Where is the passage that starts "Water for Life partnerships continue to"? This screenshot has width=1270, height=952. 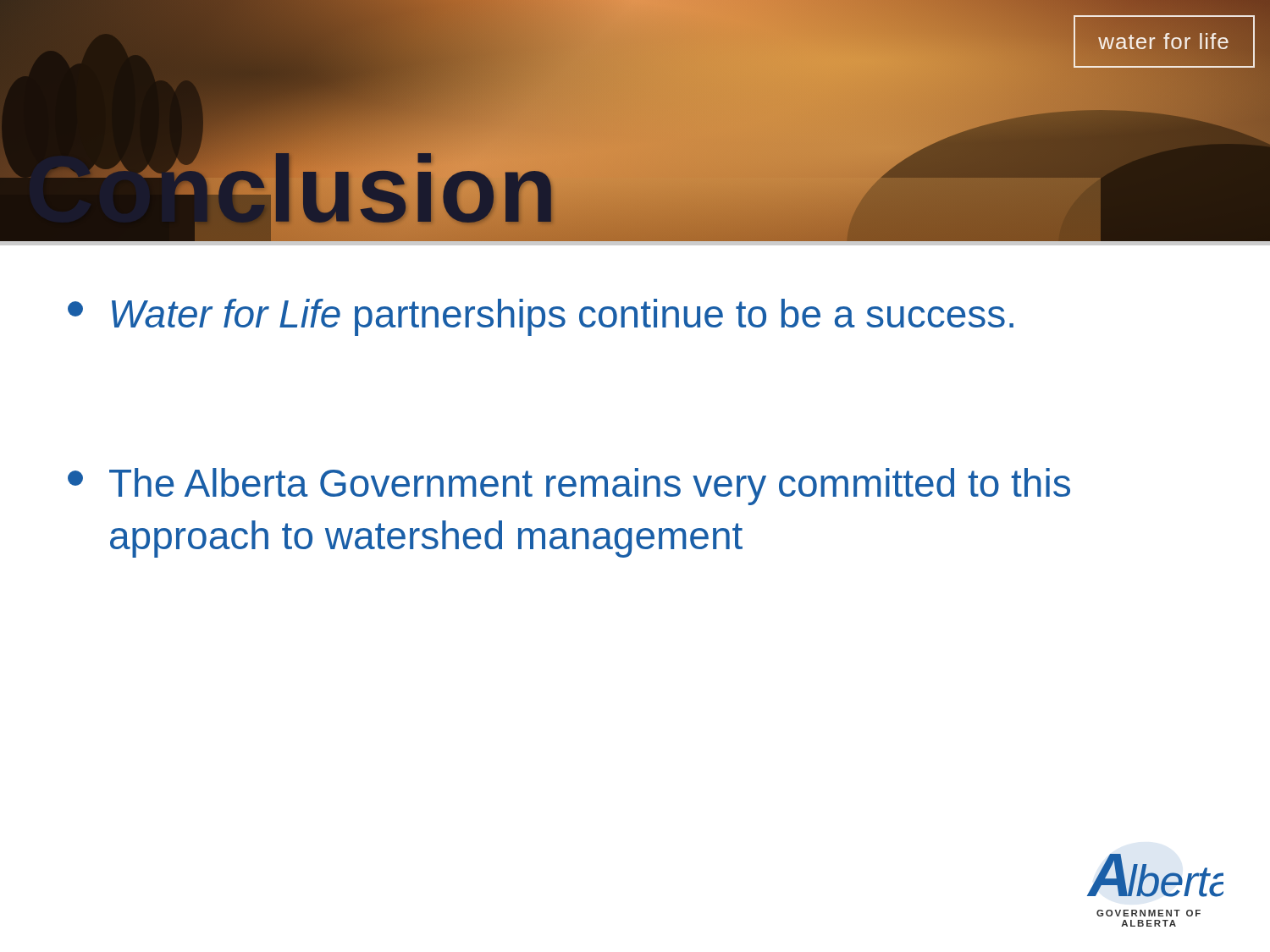542,314
